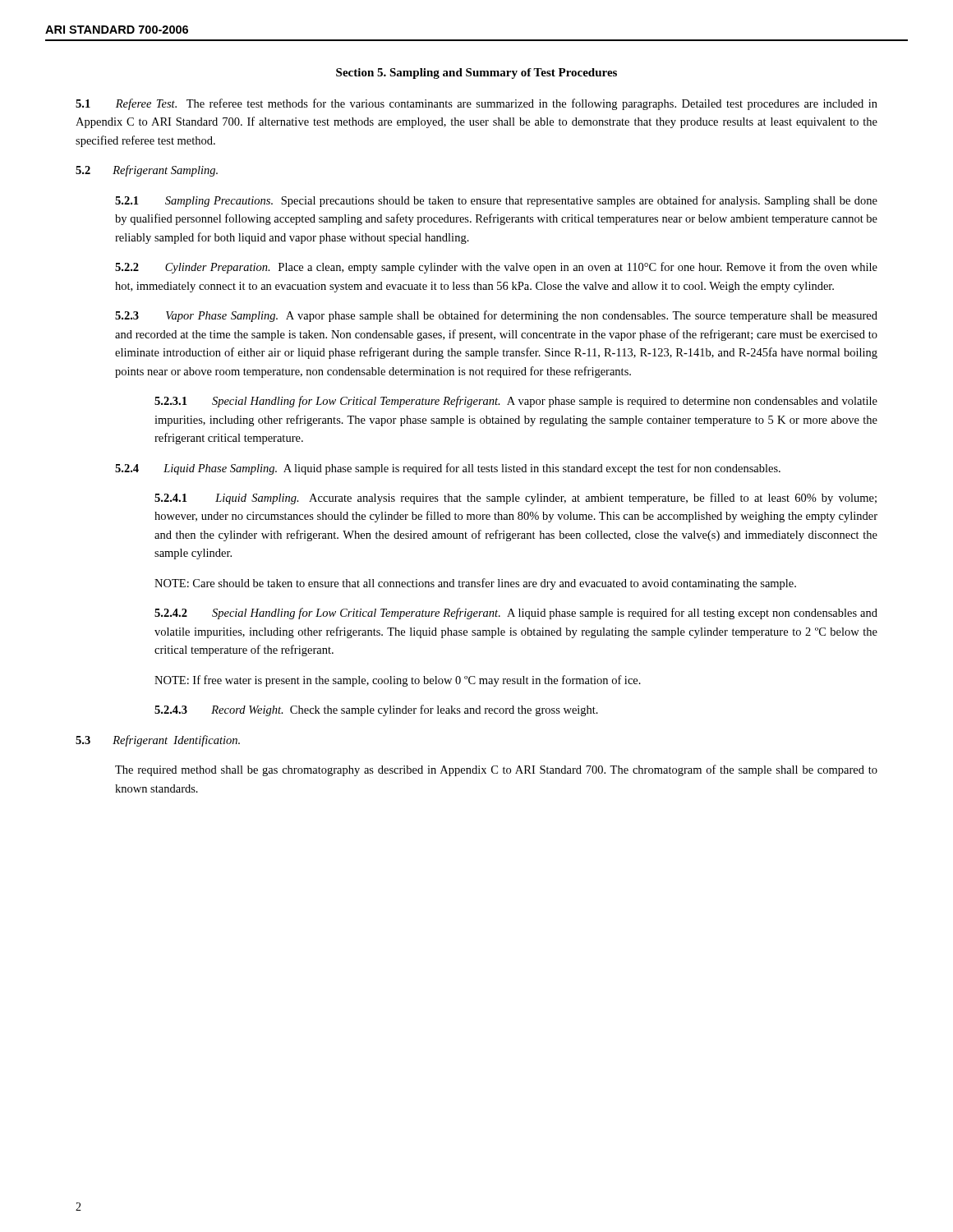953x1232 pixels.
Task: Navigate to the passage starting "2.3.1 Special Handling for Low"
Action: 516,418
